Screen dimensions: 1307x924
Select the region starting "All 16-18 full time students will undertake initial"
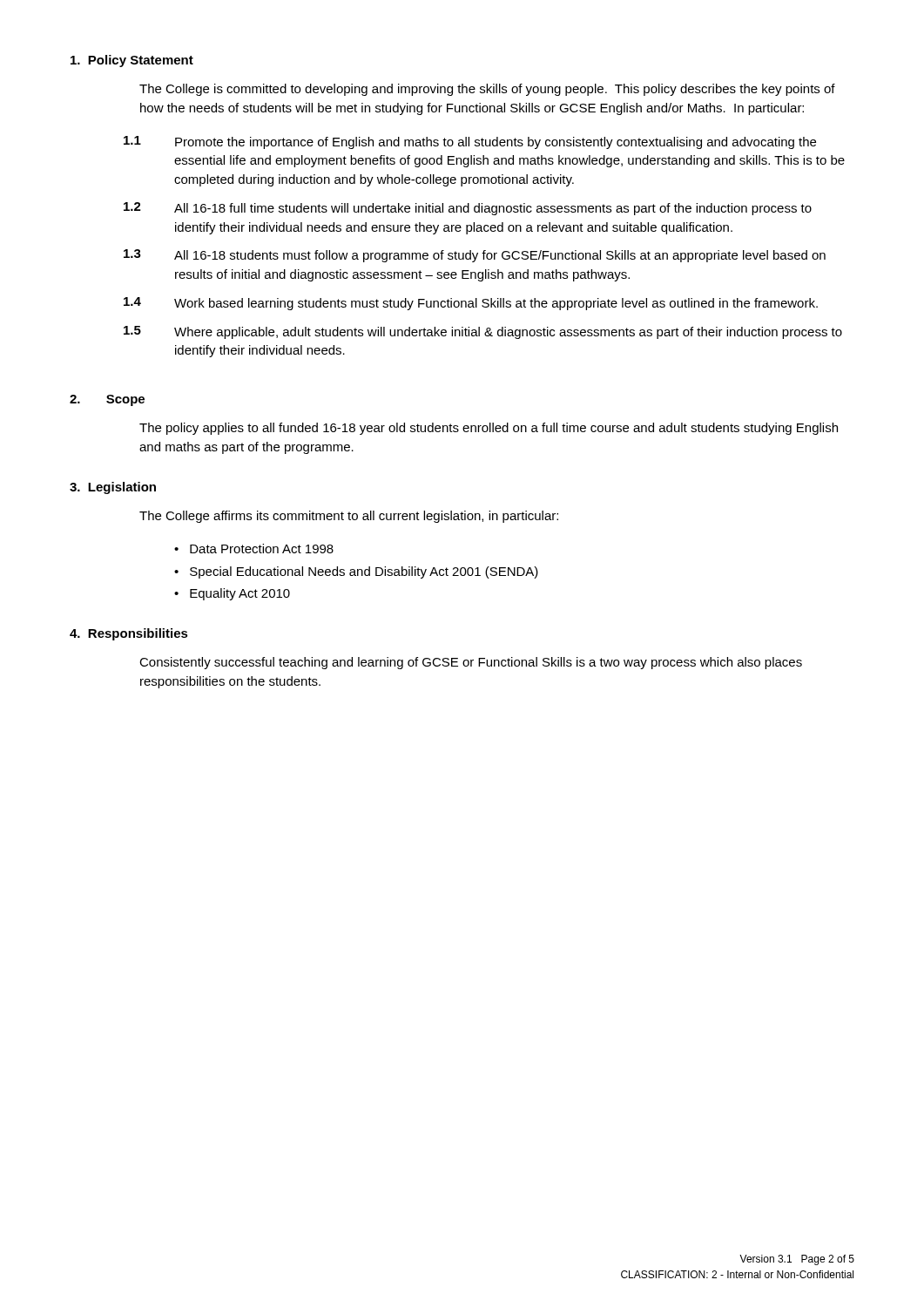click(493, 217)
